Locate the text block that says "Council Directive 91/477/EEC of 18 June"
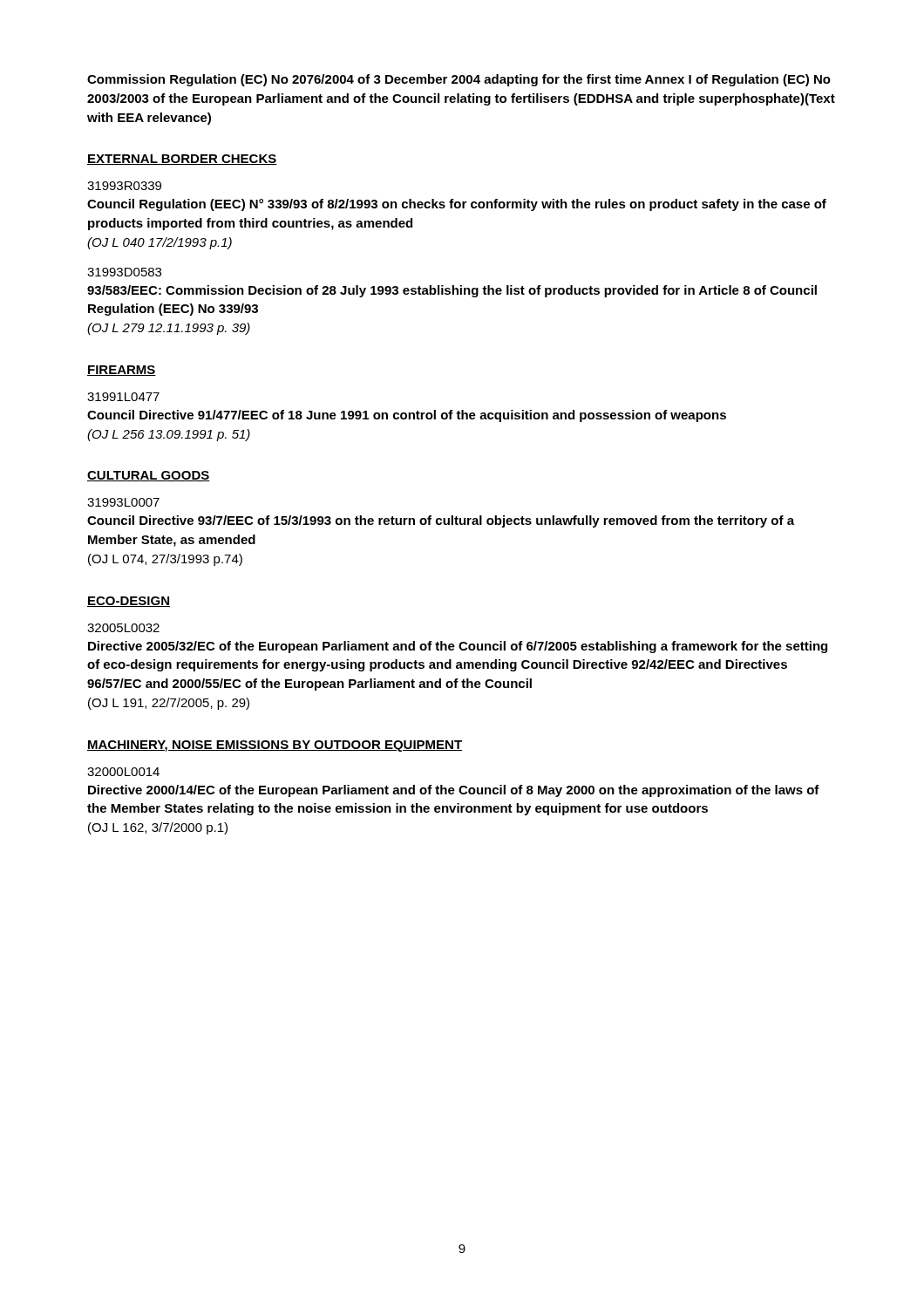This screenshot has height=1308, width=924. click(x=407, y=424)
